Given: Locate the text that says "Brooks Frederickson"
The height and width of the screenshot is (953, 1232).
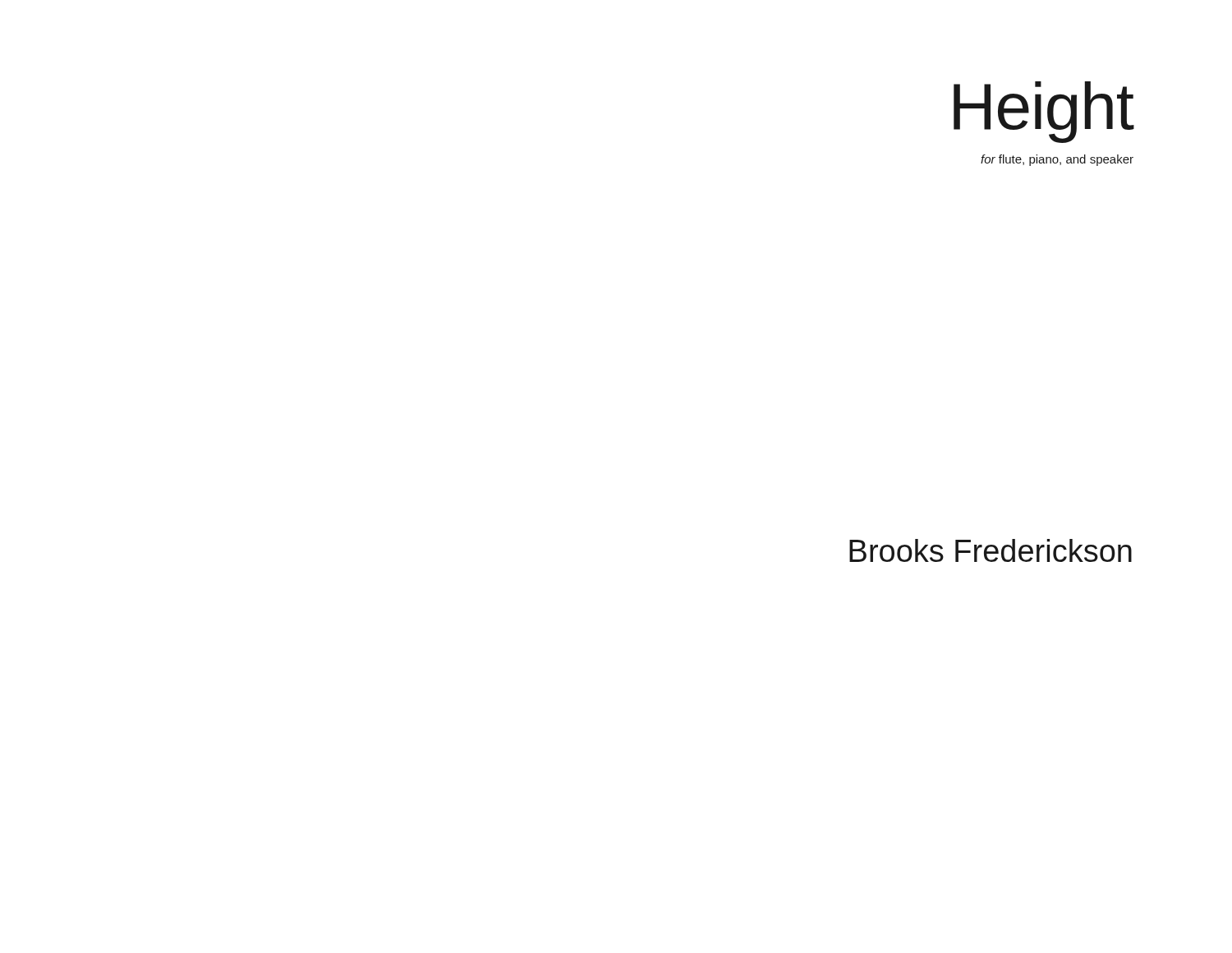Looking at the screenshot, I should coord(990,551).
